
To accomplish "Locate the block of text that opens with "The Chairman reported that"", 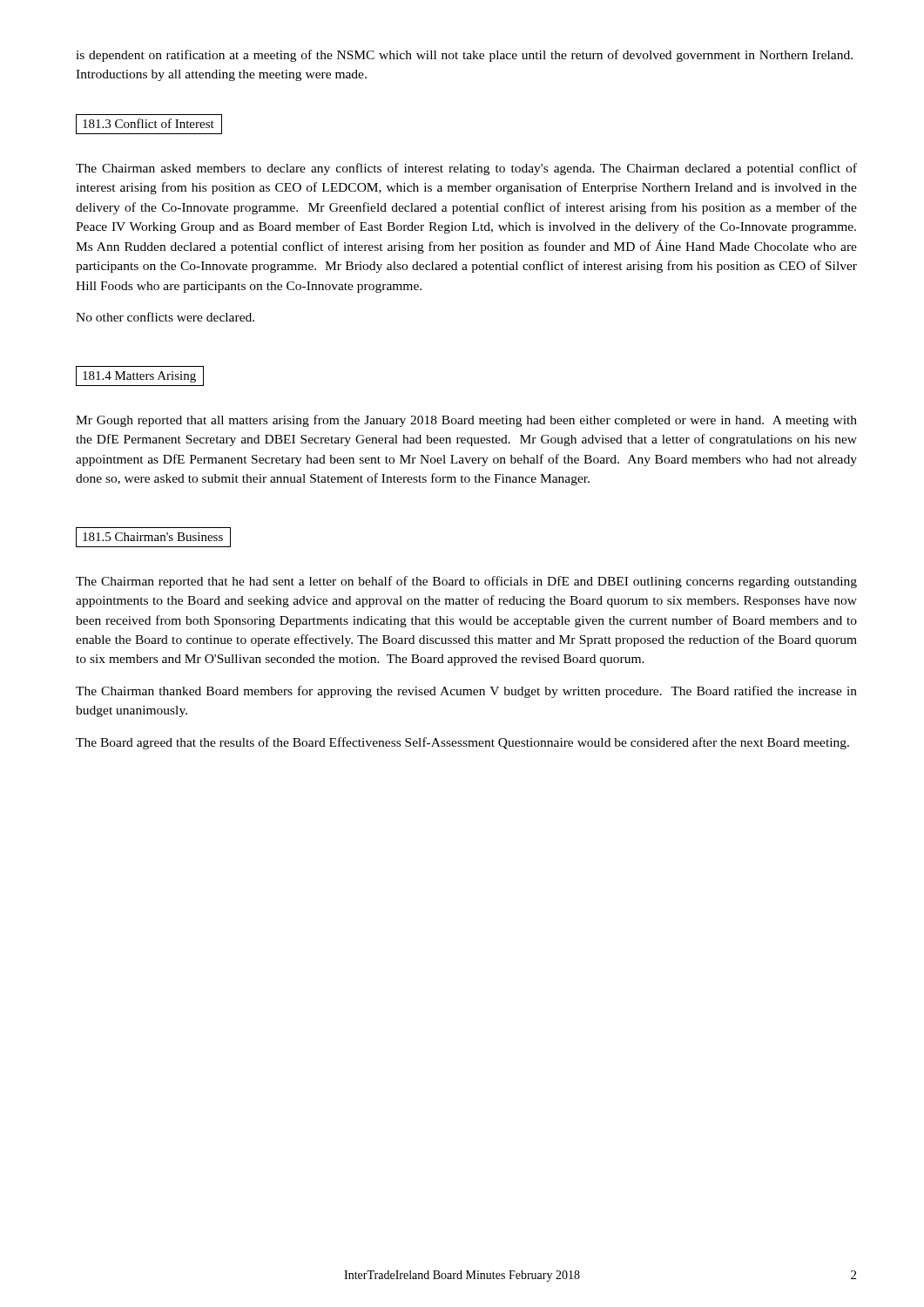I will (x=466, y=620).
